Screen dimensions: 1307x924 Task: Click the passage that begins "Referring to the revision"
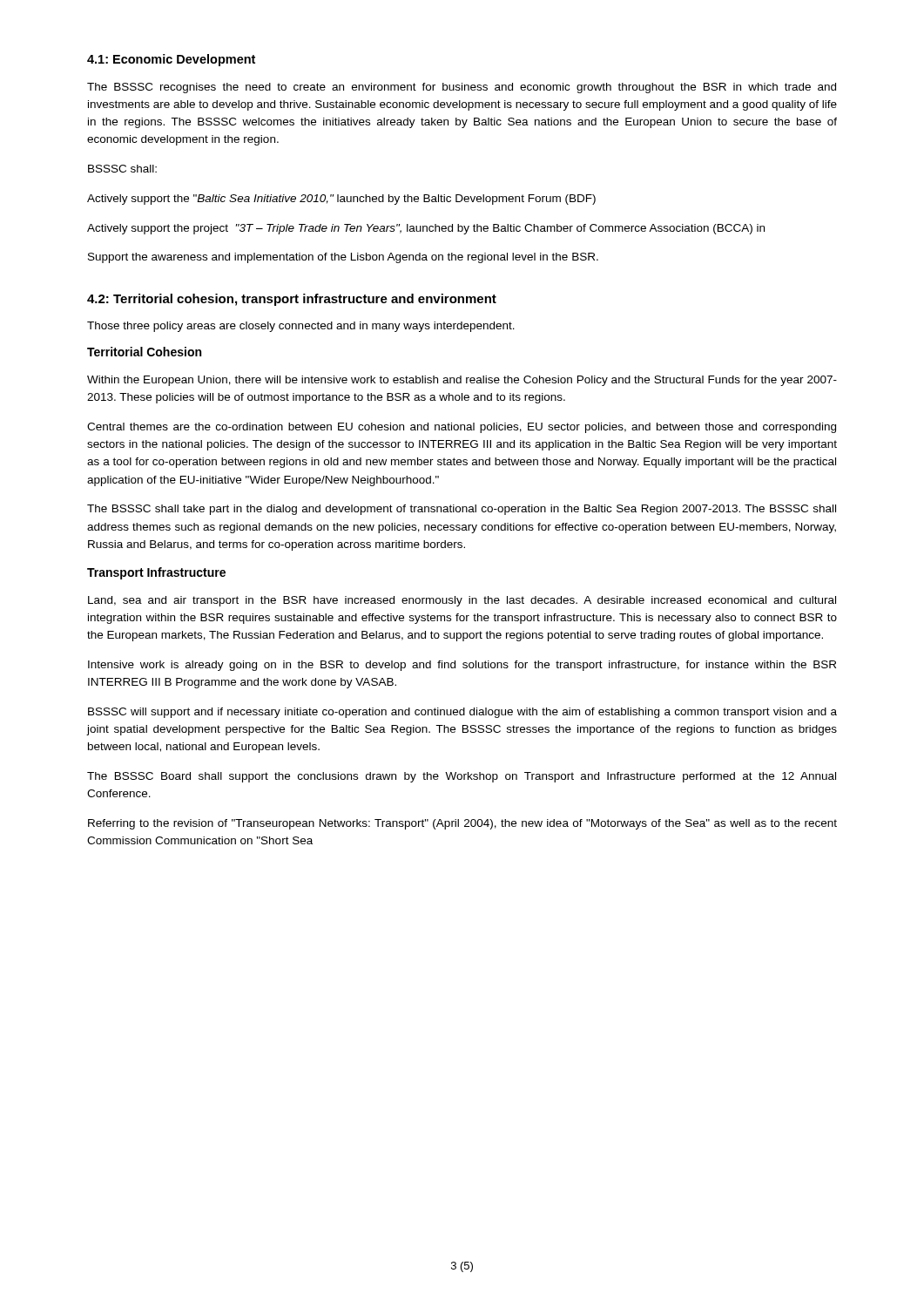pos(462,832)
